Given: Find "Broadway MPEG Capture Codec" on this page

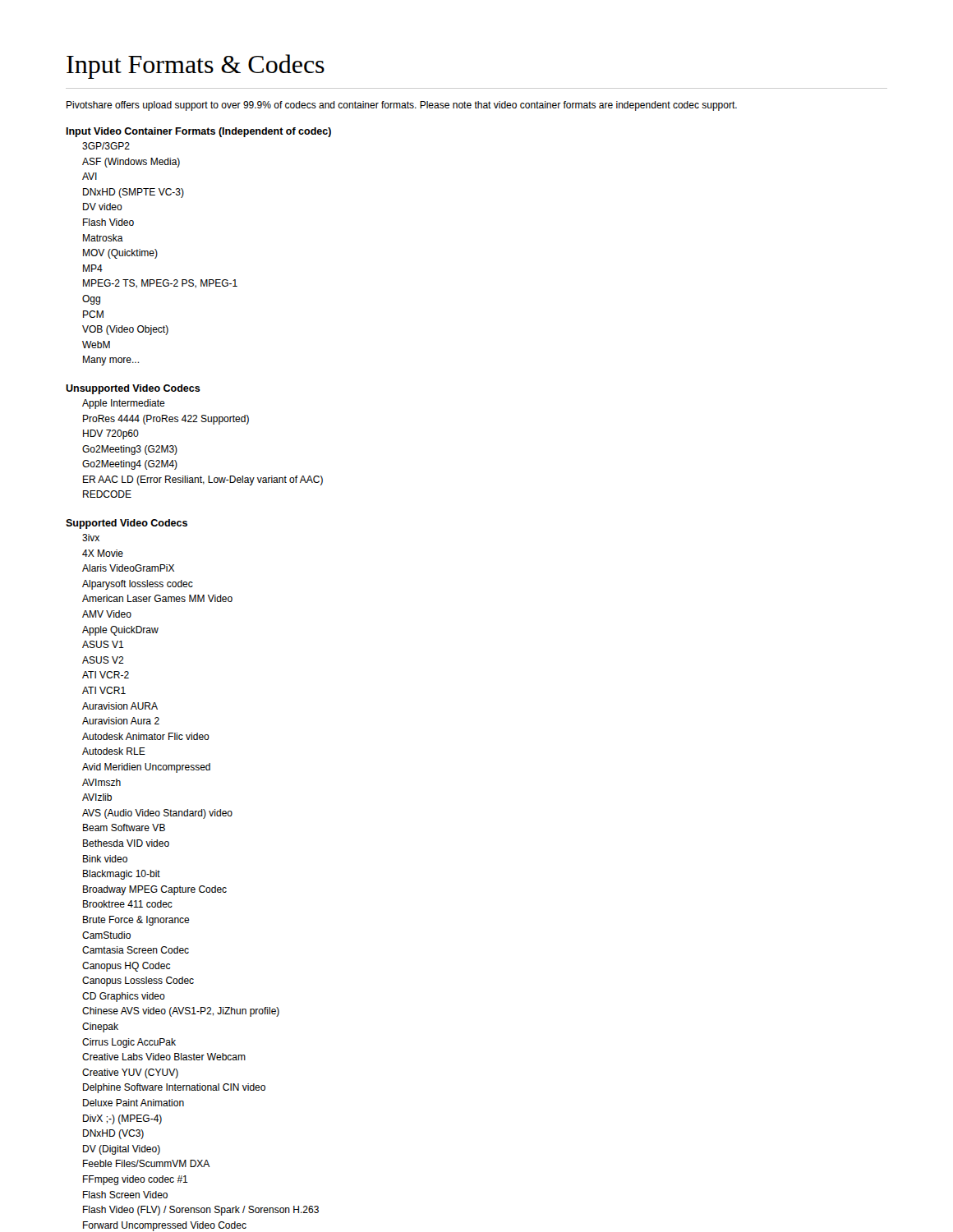Looking at the screenshot, I should [154, 889].
